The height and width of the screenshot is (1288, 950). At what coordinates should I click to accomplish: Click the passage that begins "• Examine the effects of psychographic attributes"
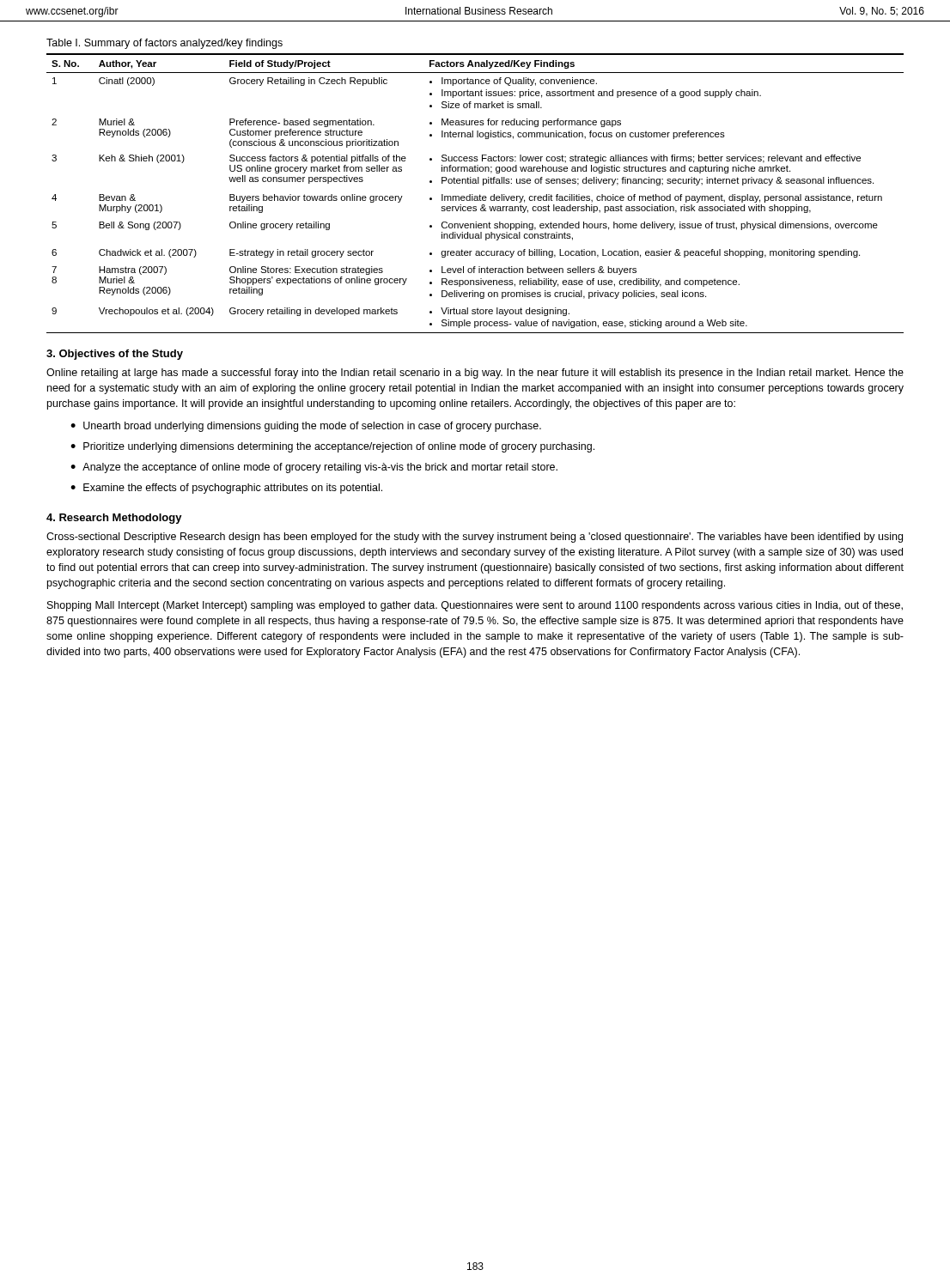click(227, 488)
